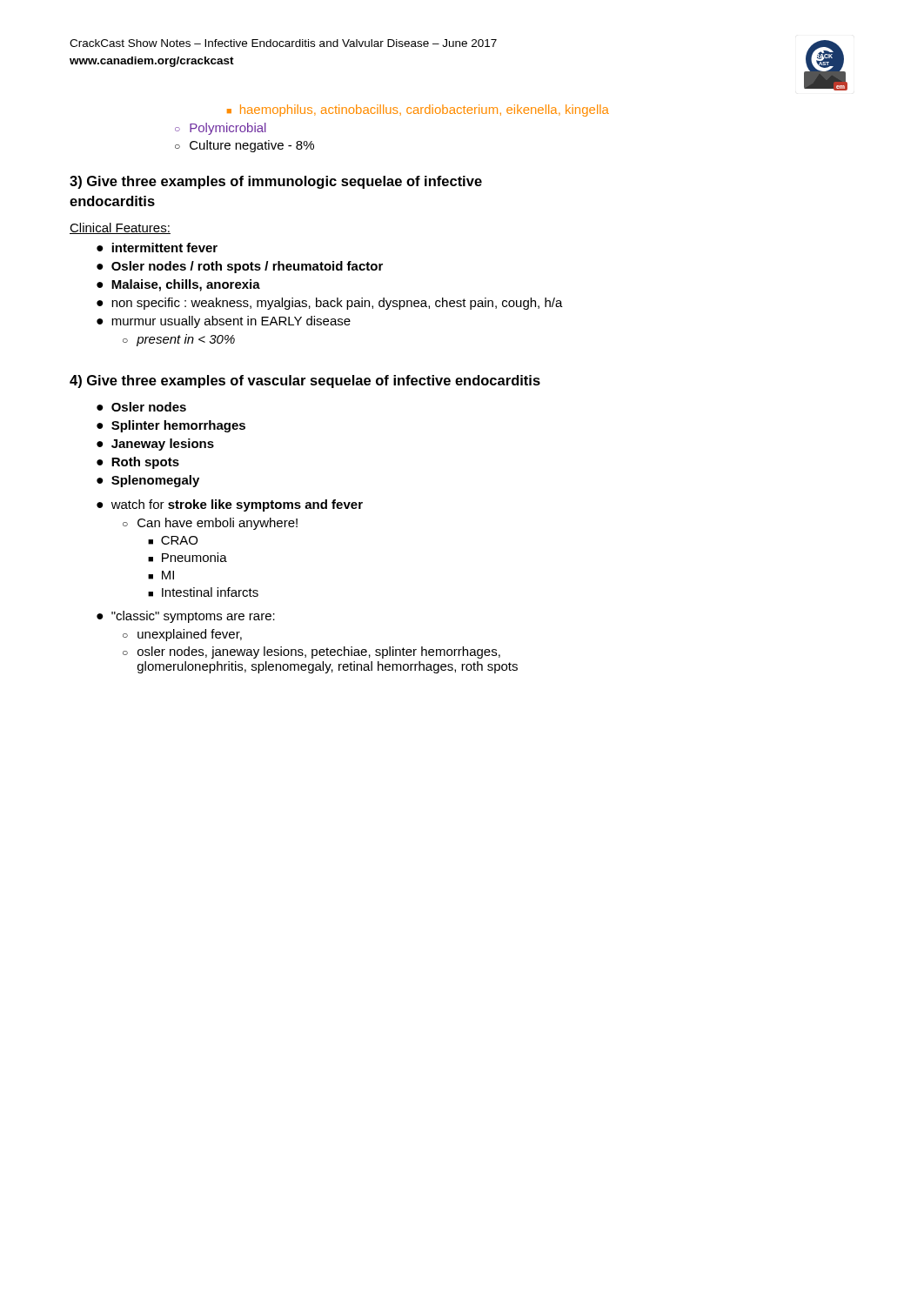This screenshot has width=924, height=1305.
Task: Click on the section header that says "4) Give three examples of vascular sequelae of"
Action: 305,380
